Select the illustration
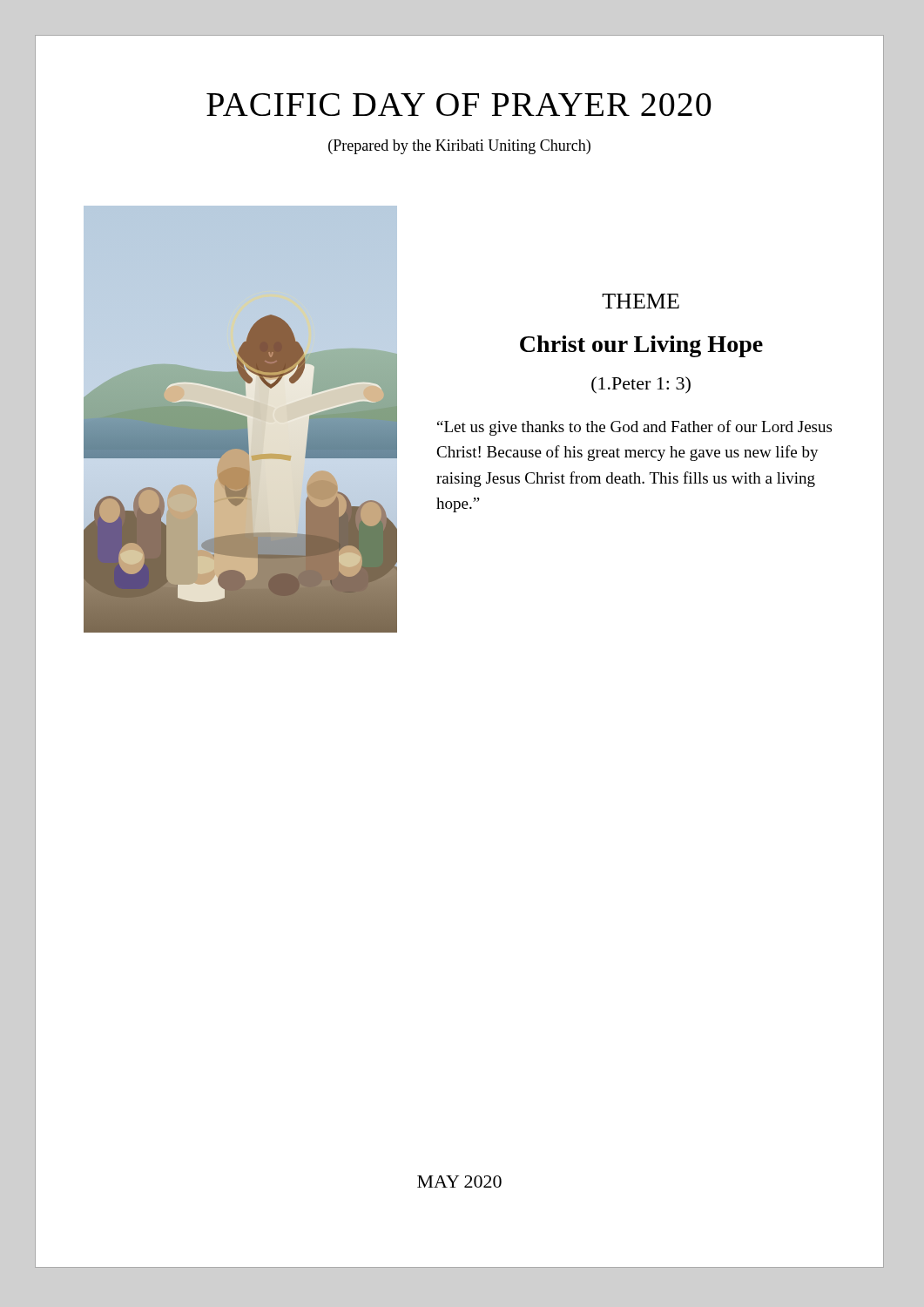 (x=240, y=419)
